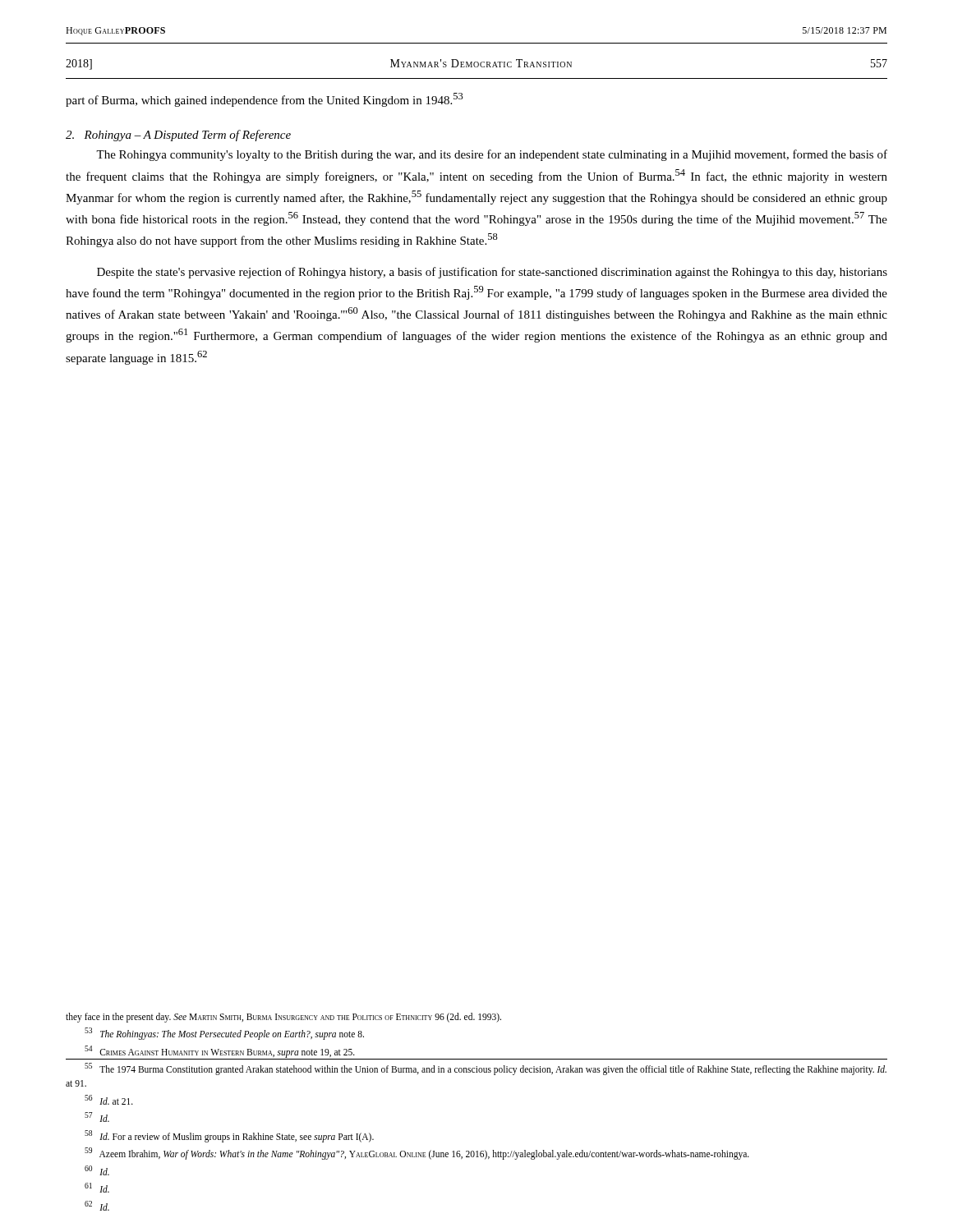The image size is (953, 1232).
Task: Find the section header
Action: tap(476, 135)
